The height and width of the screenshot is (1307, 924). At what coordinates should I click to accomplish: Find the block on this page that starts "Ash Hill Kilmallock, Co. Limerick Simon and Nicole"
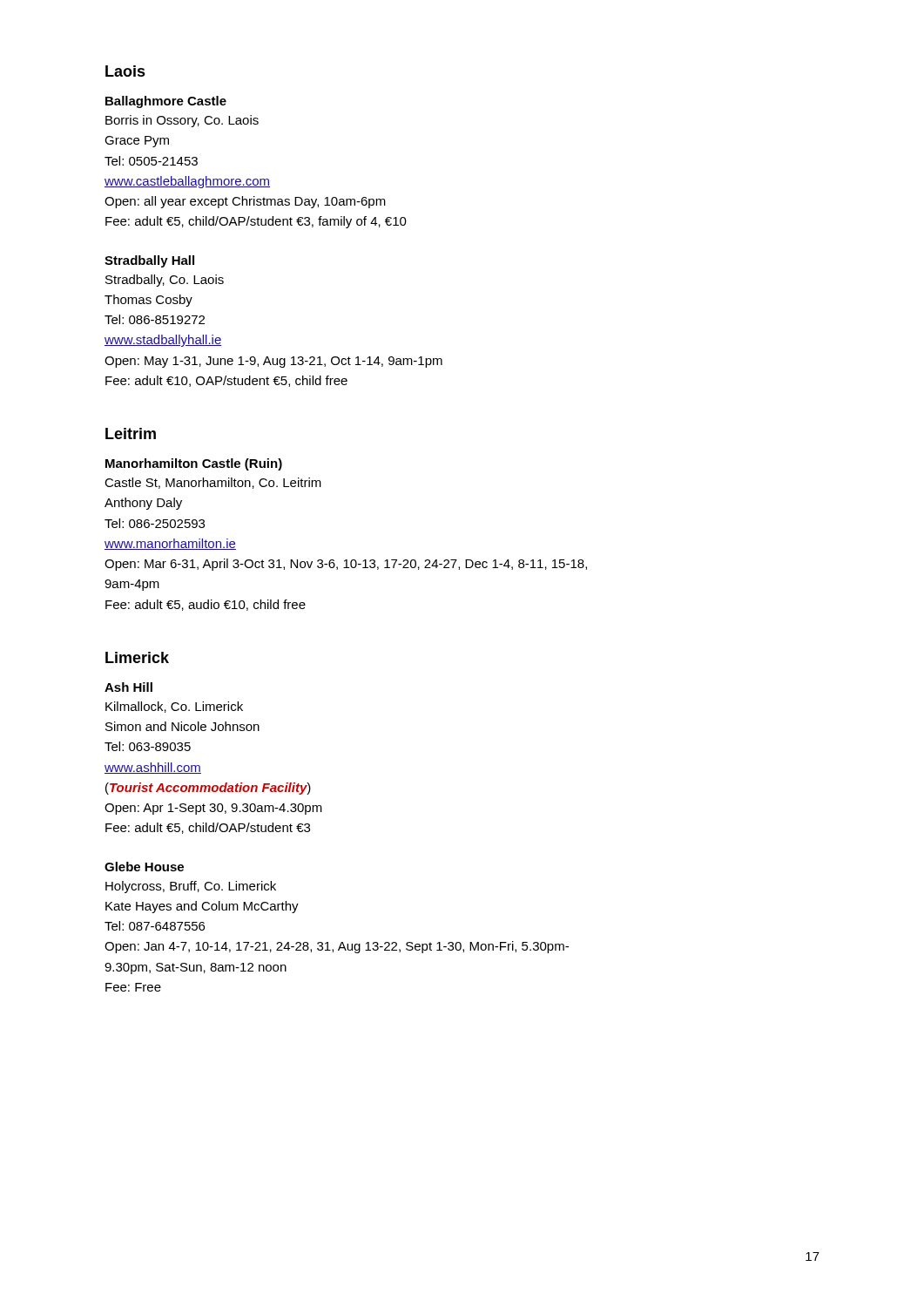pos(128,687)
